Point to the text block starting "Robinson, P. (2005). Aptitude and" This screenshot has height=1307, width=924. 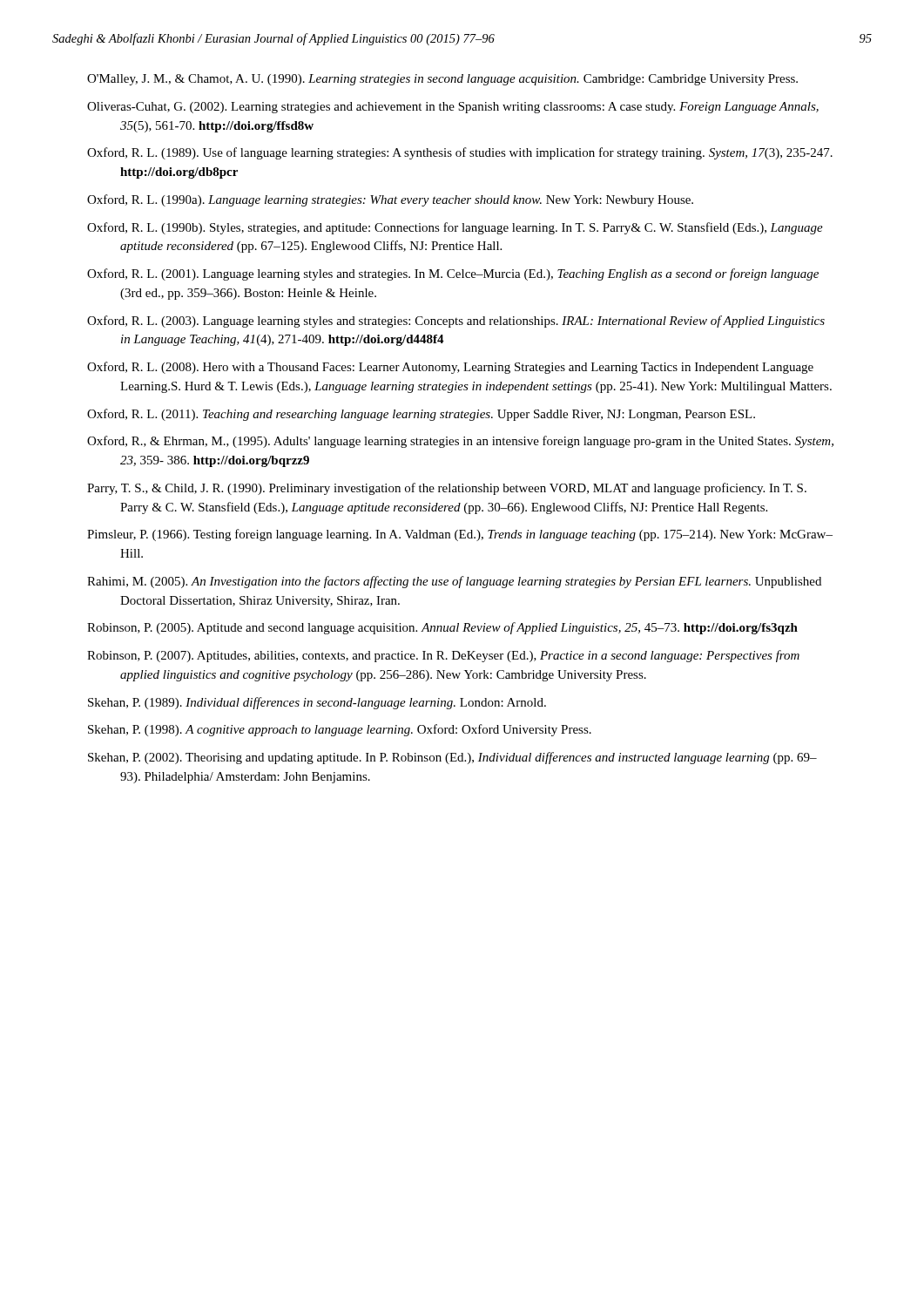442,628
